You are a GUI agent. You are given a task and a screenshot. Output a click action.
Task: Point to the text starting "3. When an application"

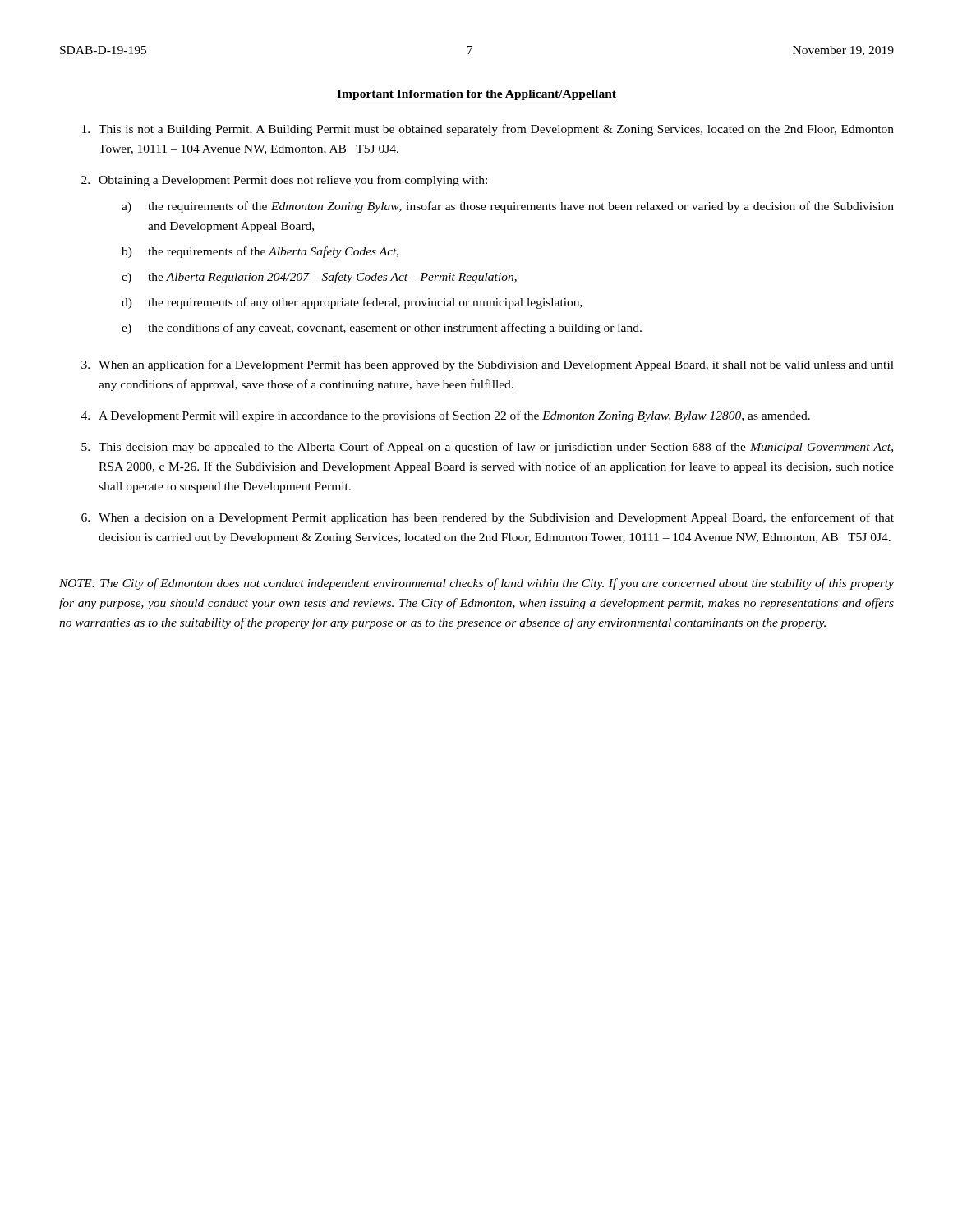click(x=476, y=375)
